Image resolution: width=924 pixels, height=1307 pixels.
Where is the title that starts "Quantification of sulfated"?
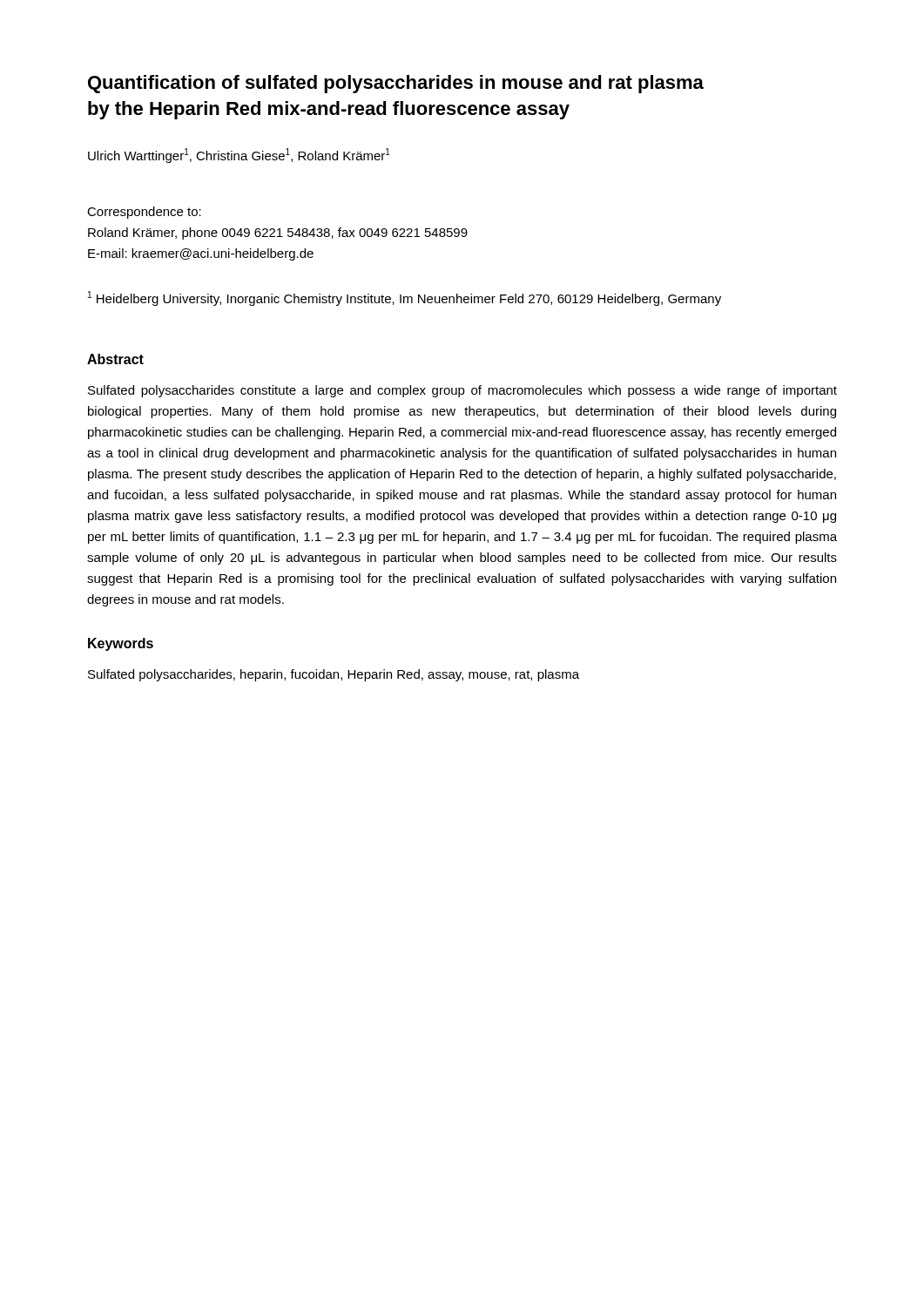click(x=462, y=96)
